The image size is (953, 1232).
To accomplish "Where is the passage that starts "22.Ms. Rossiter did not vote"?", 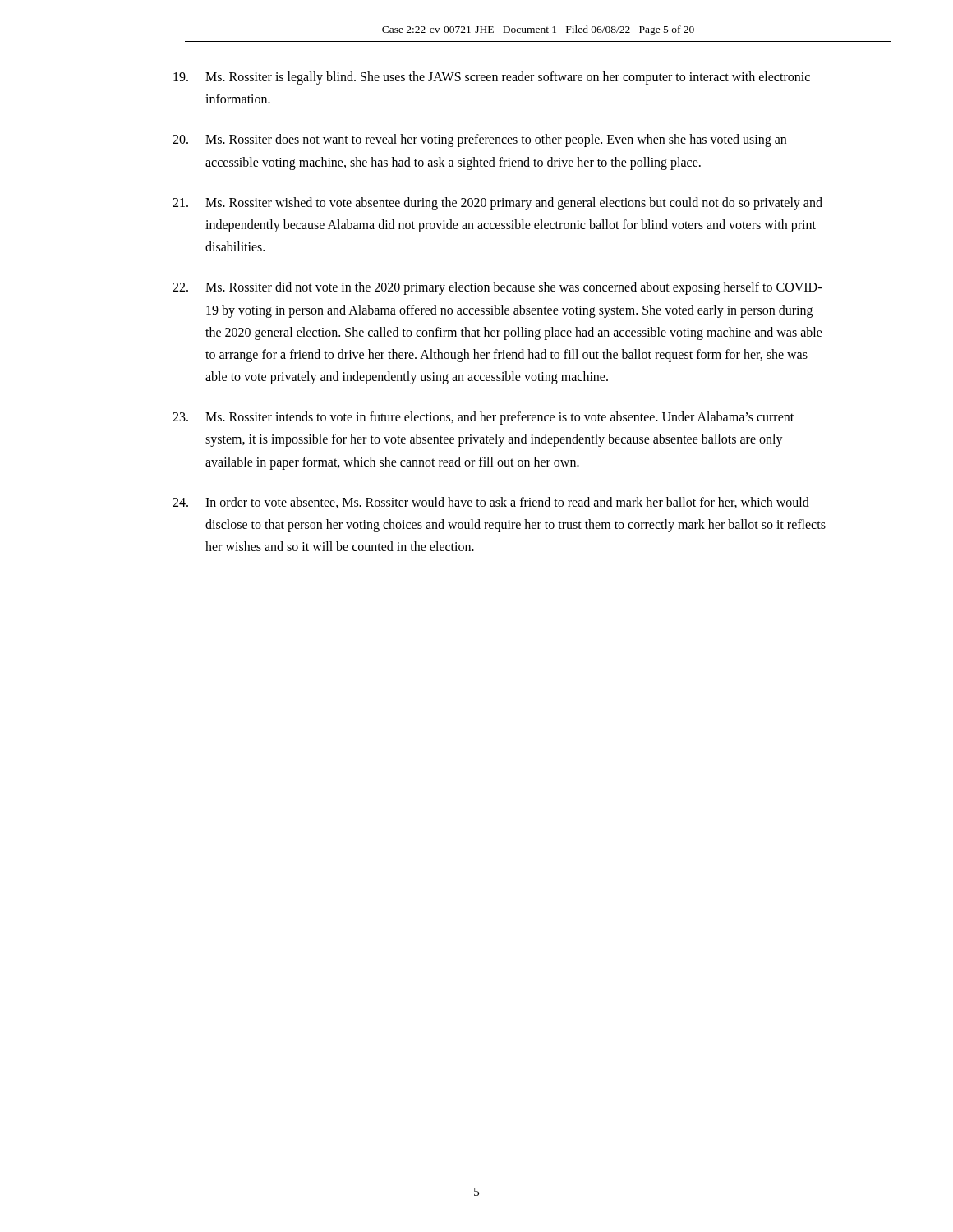I will (x=476, y=332).
